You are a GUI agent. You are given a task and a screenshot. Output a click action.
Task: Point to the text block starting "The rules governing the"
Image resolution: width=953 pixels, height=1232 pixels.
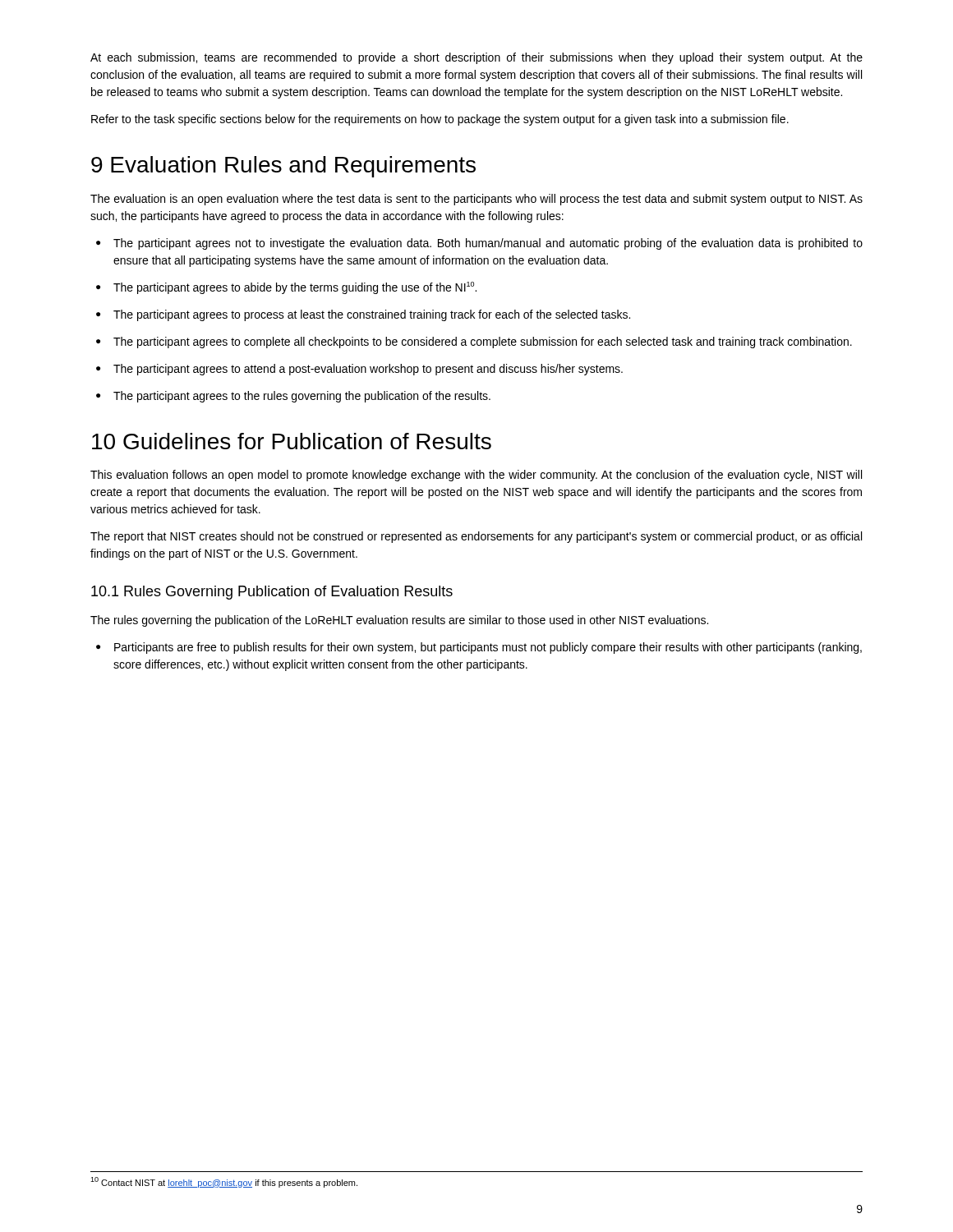click(476, 620)
